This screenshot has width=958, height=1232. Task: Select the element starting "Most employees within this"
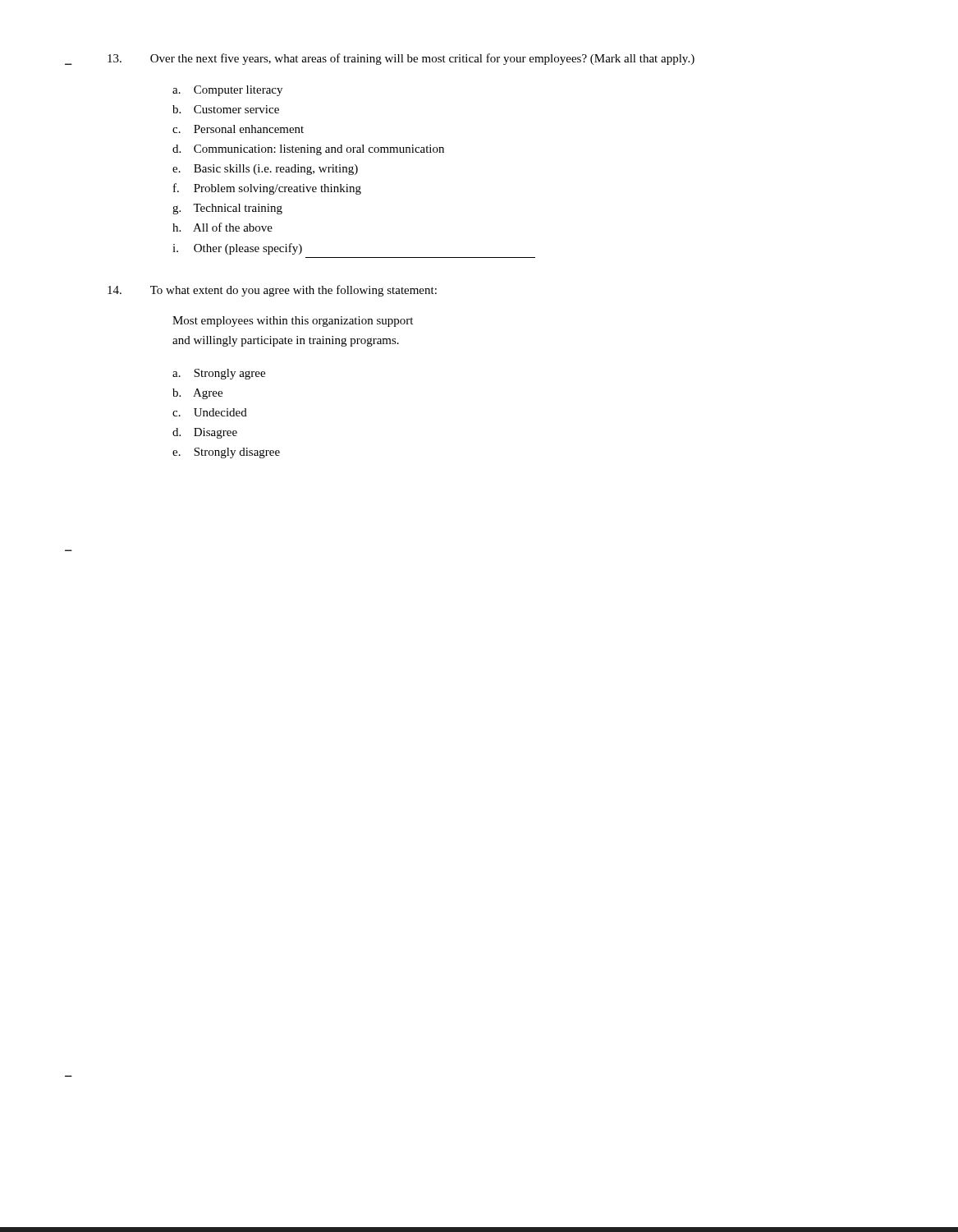point(293,330)
